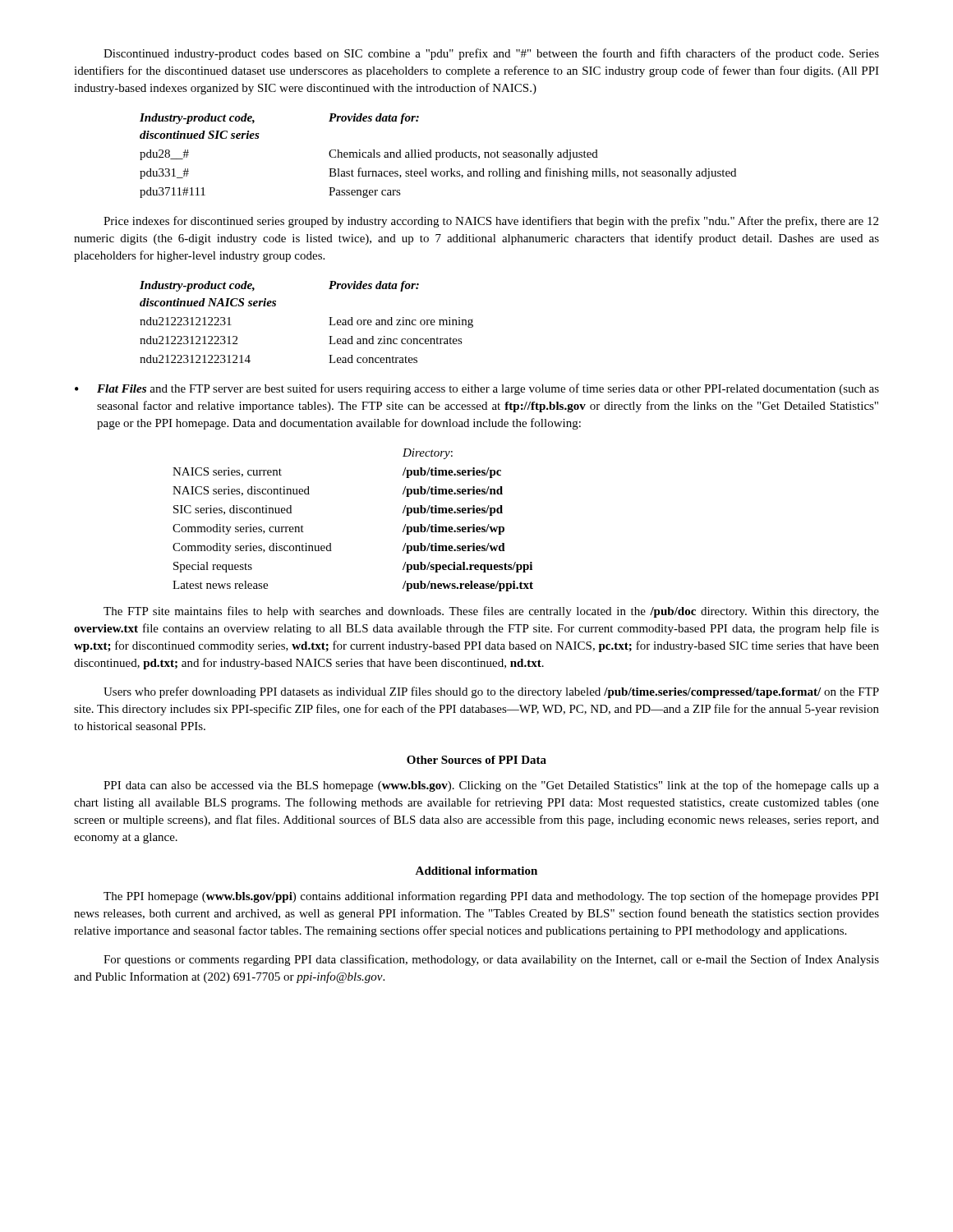Find the table that mentions "Lead ore and zinc ore"
This screenshot has height=1232, width=953.
[509, 322]
